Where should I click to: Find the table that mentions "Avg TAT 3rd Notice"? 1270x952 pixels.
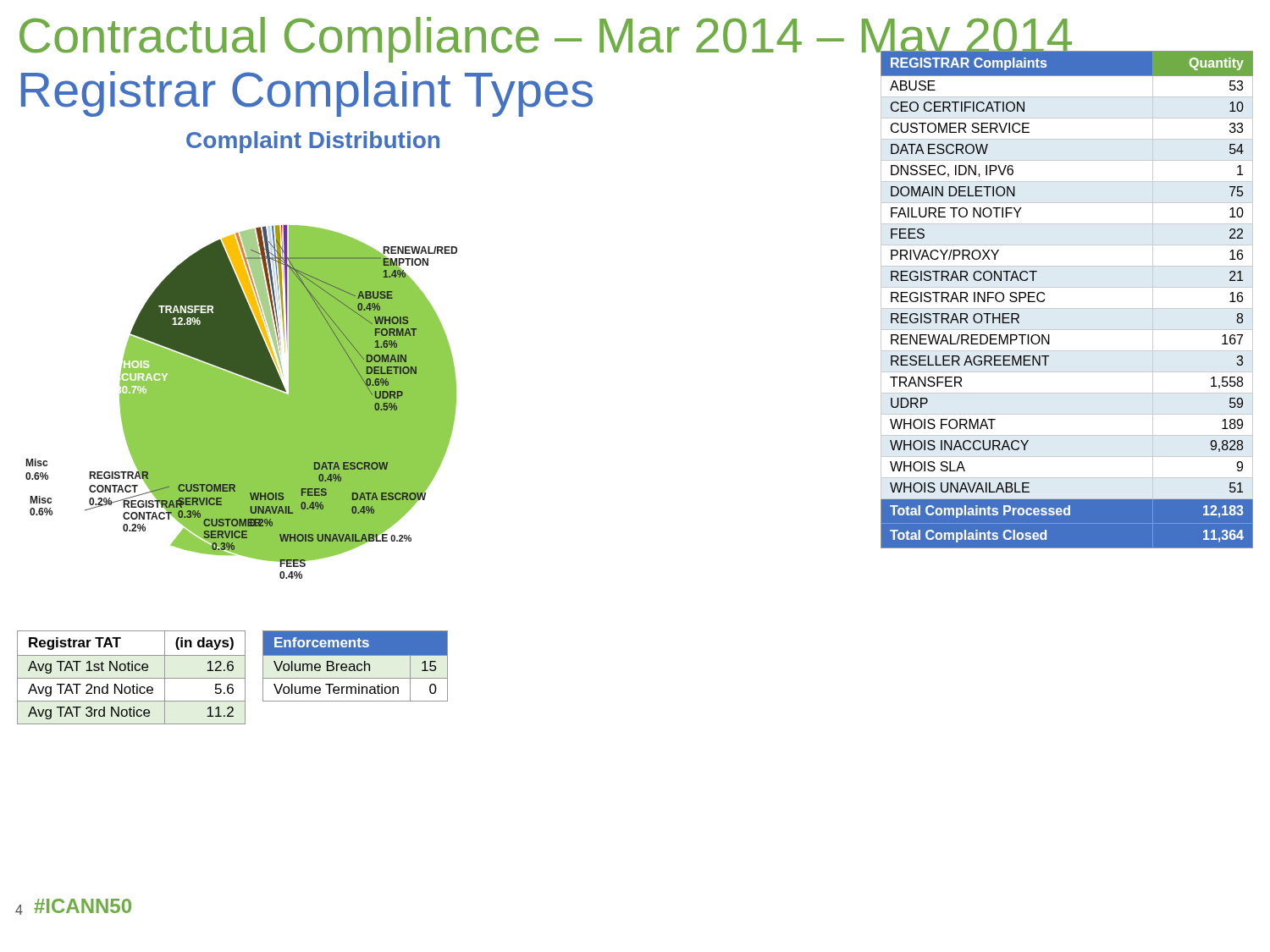coord(131,677)
